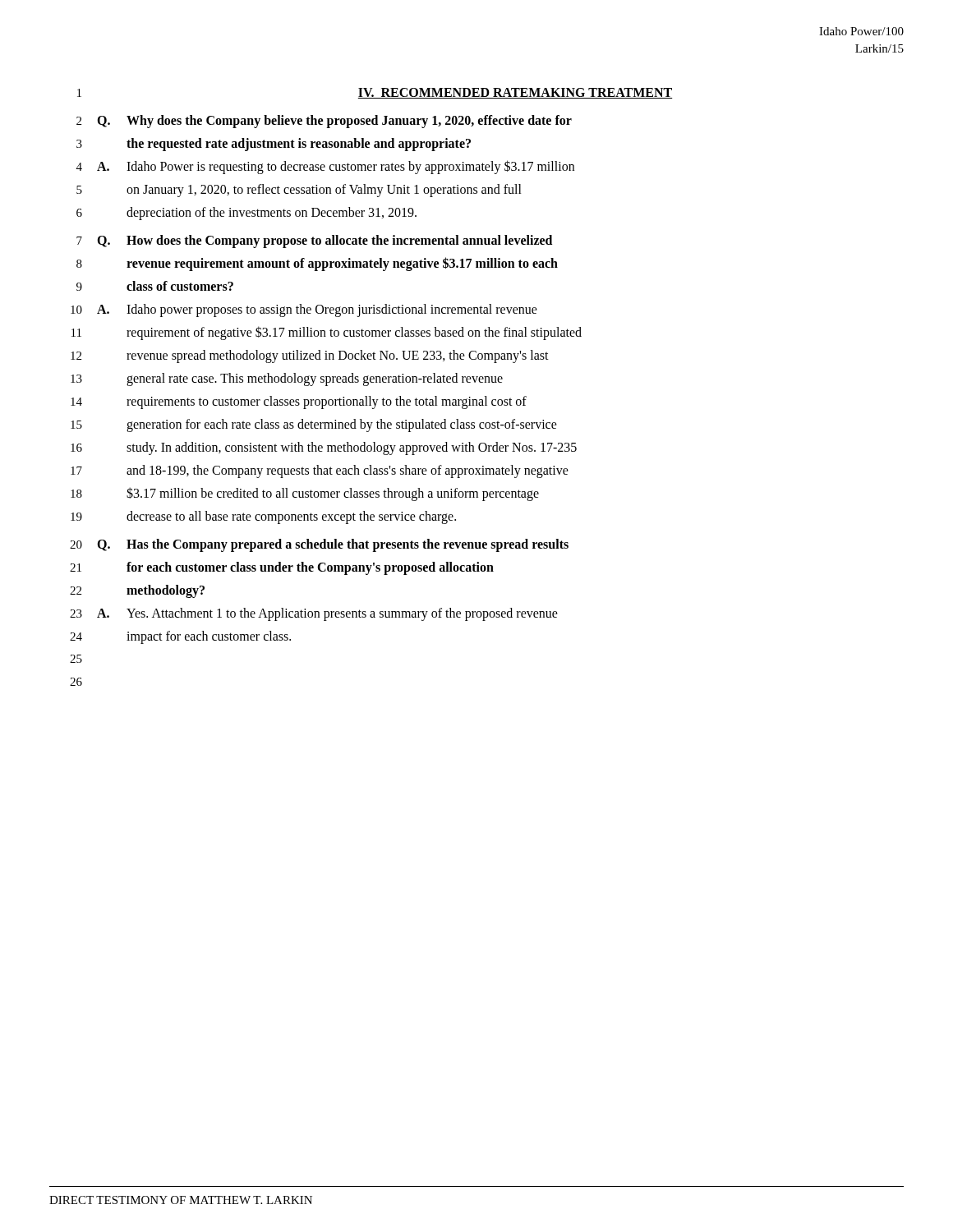
Task: Locate the text block starting "19 decrease to all"
Action: coord(263,517)
